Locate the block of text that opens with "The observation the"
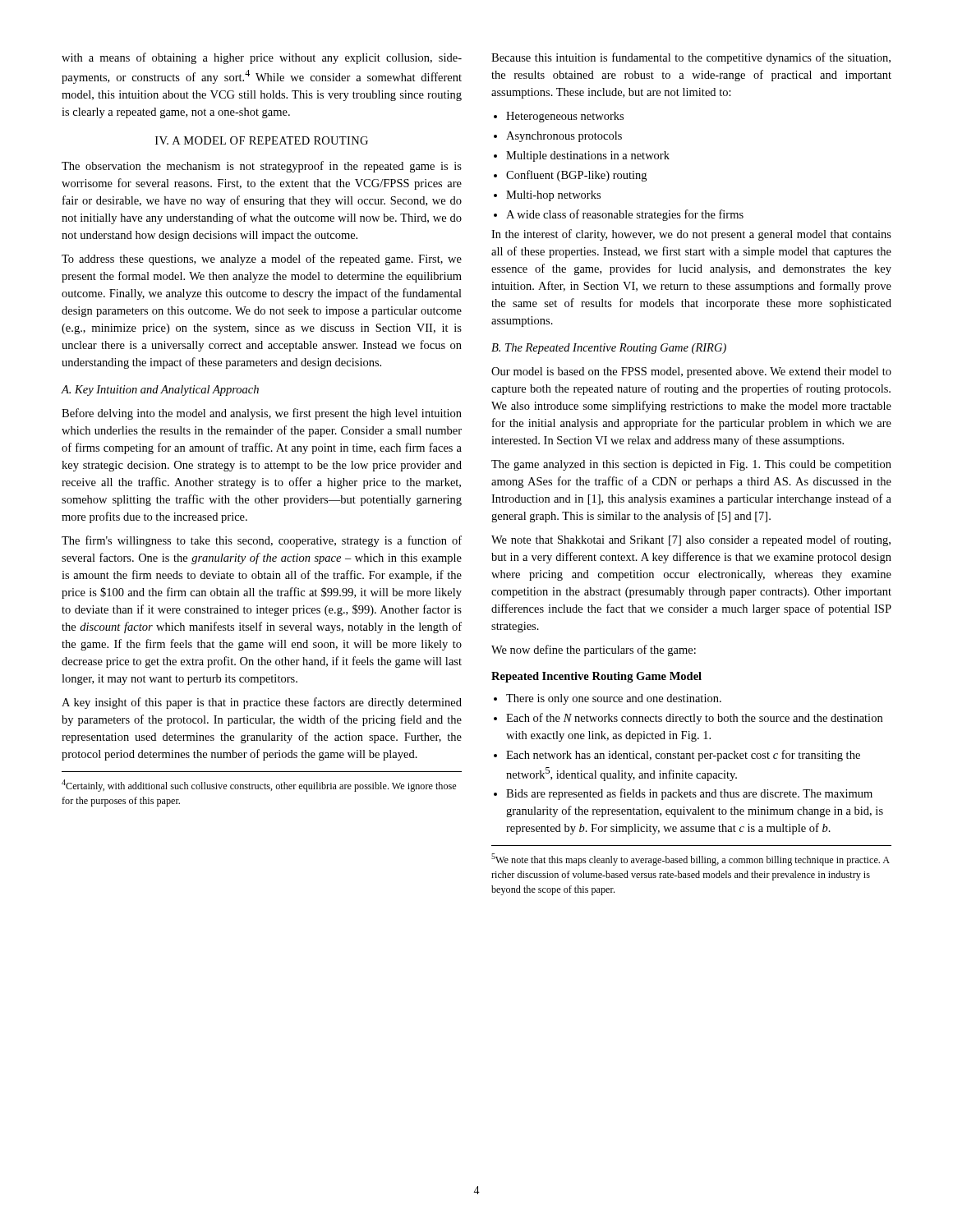This screenshot has height=1232, width=953. coord(262,201)
